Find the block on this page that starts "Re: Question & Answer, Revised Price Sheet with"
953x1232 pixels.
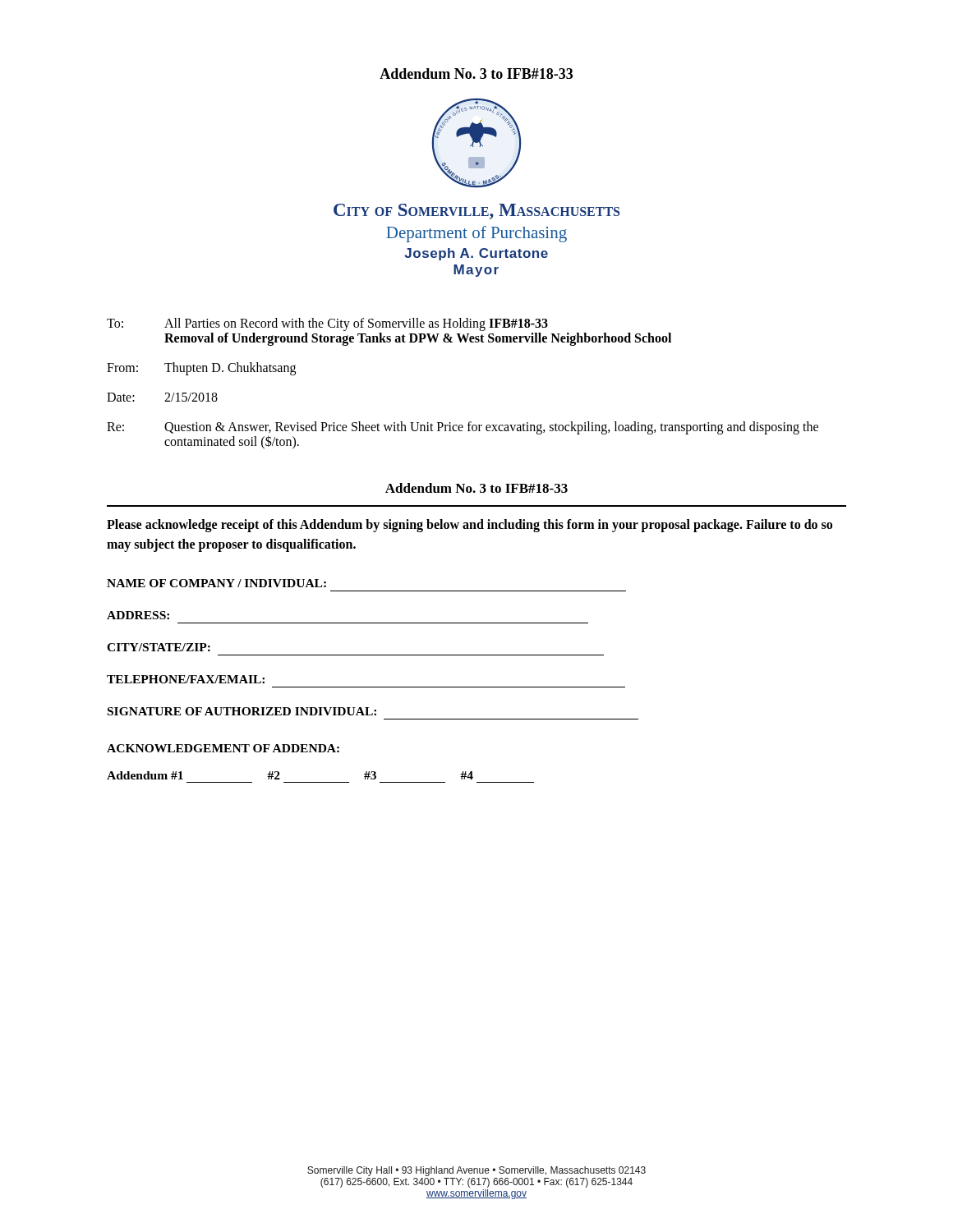[x=476, y=434]
